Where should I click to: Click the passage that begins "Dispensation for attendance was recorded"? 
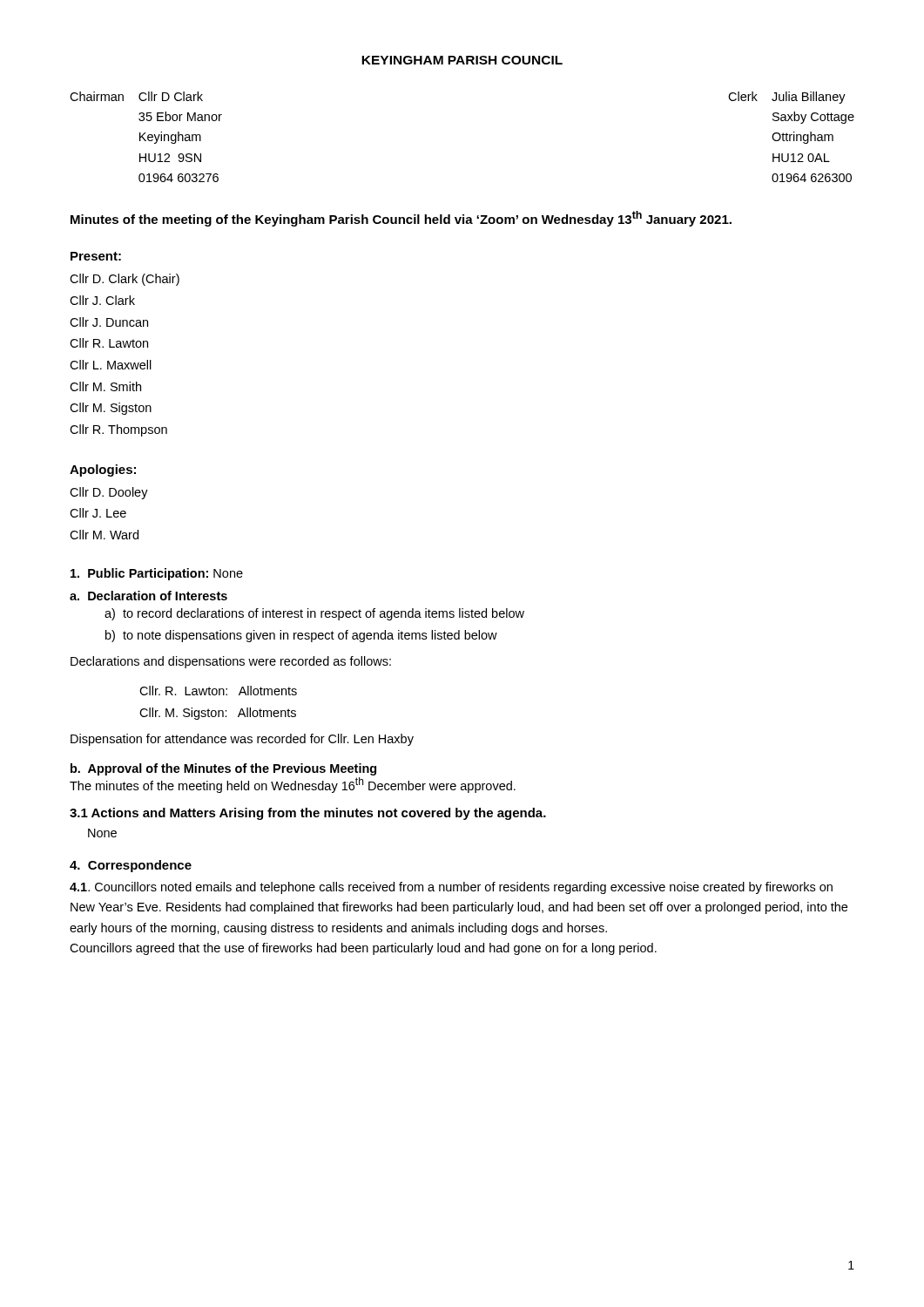tap(242, 739)
